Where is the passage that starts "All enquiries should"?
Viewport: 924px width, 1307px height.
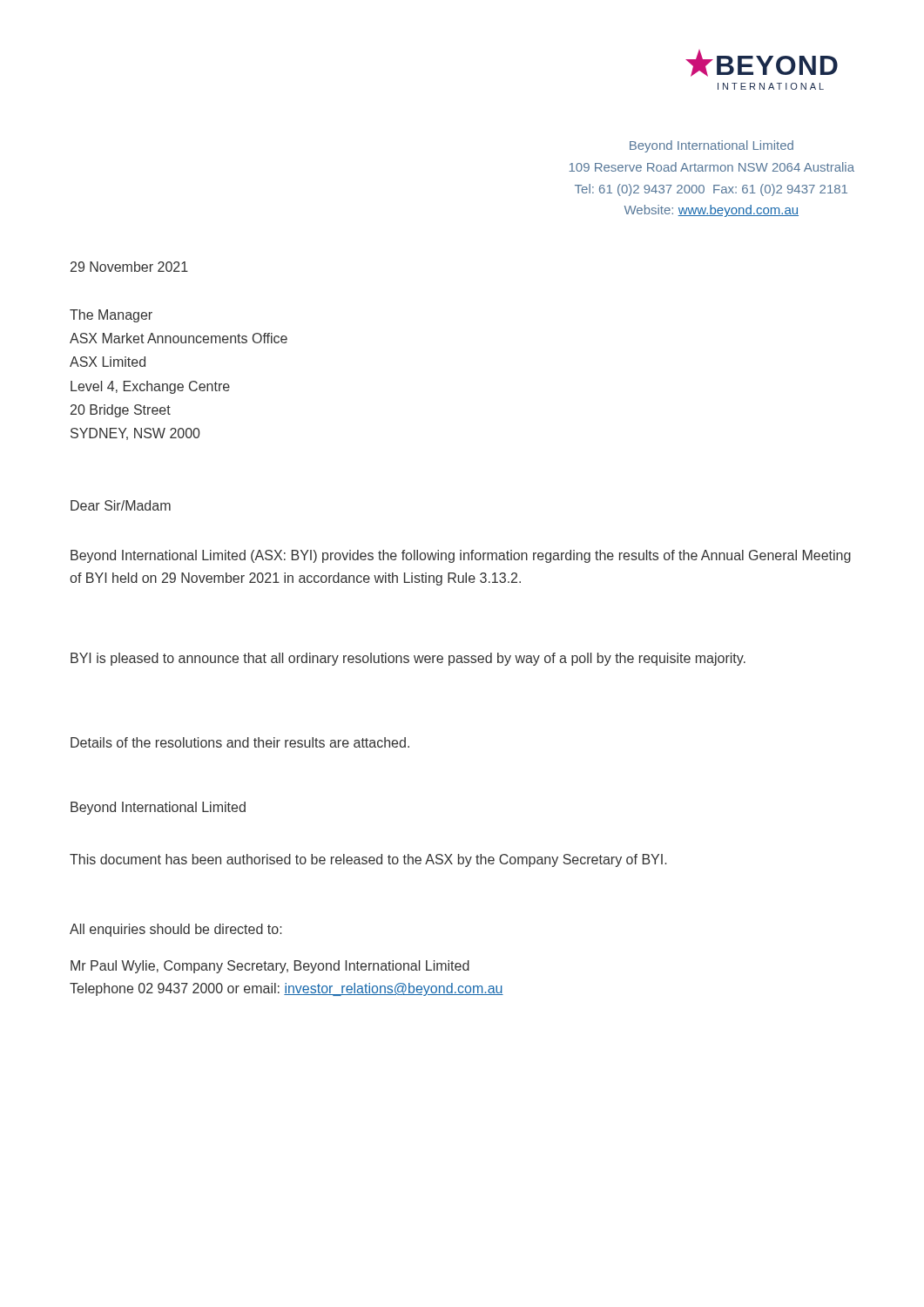(176, 929)
